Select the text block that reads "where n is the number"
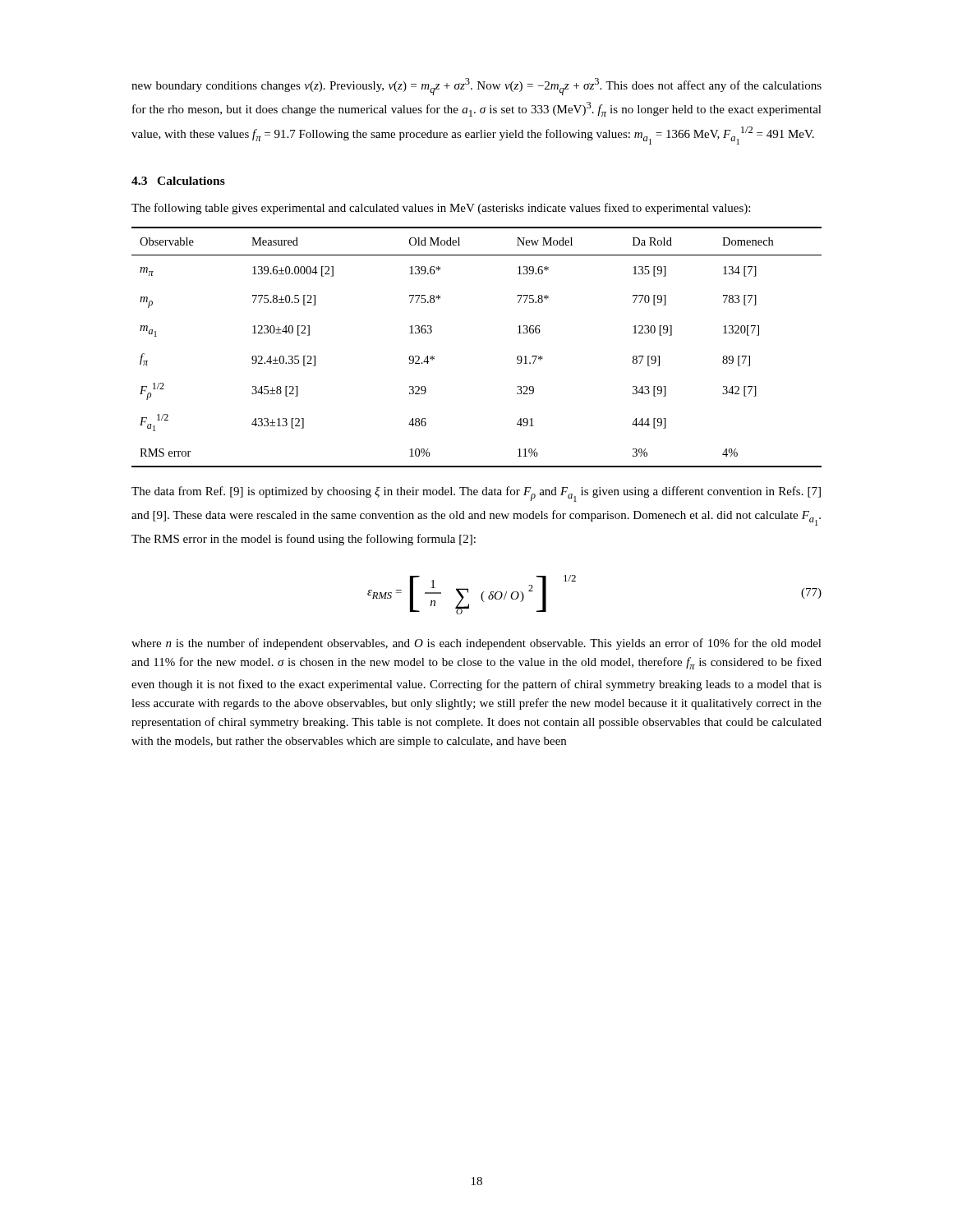The height and width of the screenshot is (1232, 953). pyautogui.click(x=476, y=692)
